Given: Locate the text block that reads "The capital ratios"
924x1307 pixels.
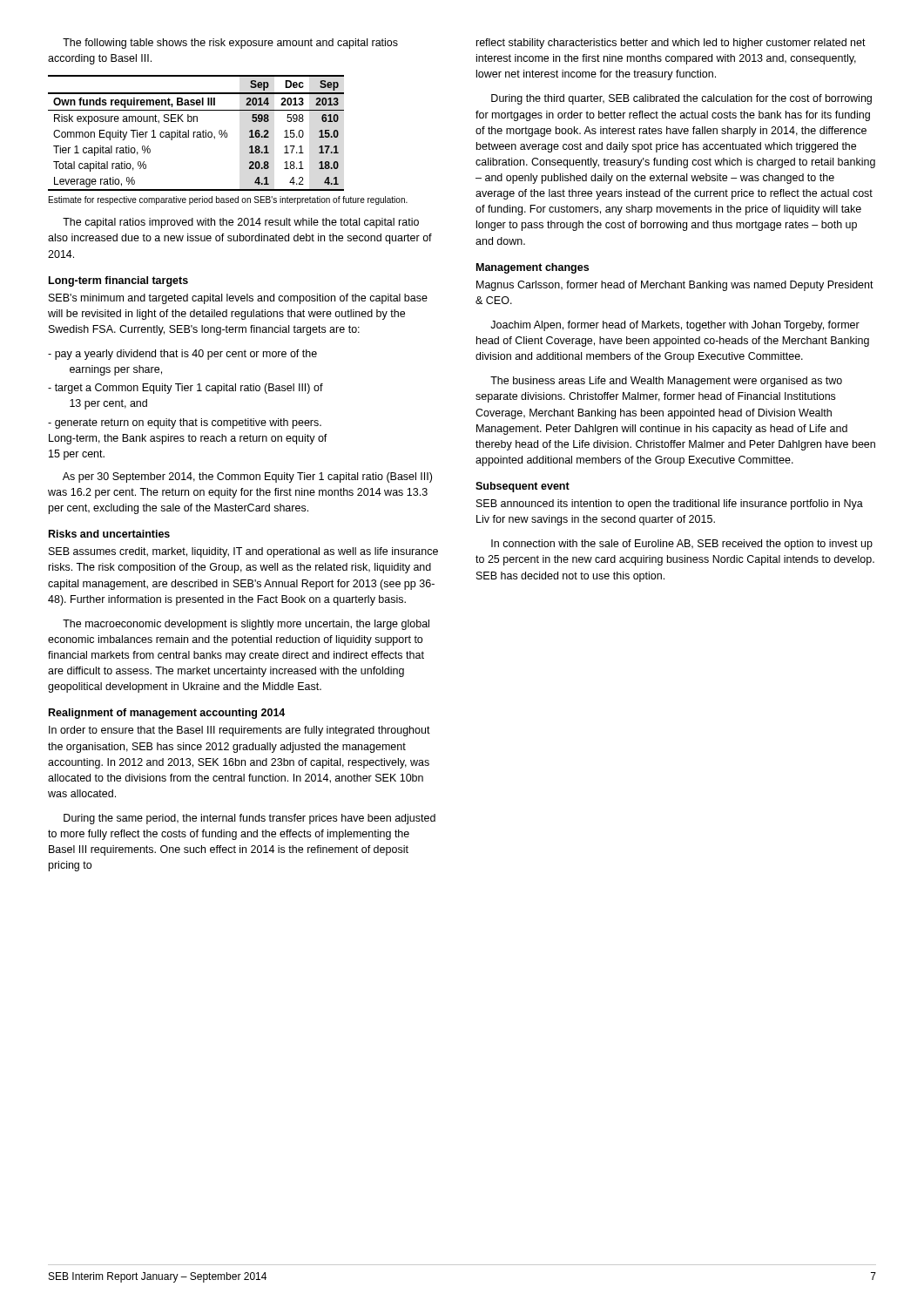Looking at the screenshot, I should click(x=240, y=238).
